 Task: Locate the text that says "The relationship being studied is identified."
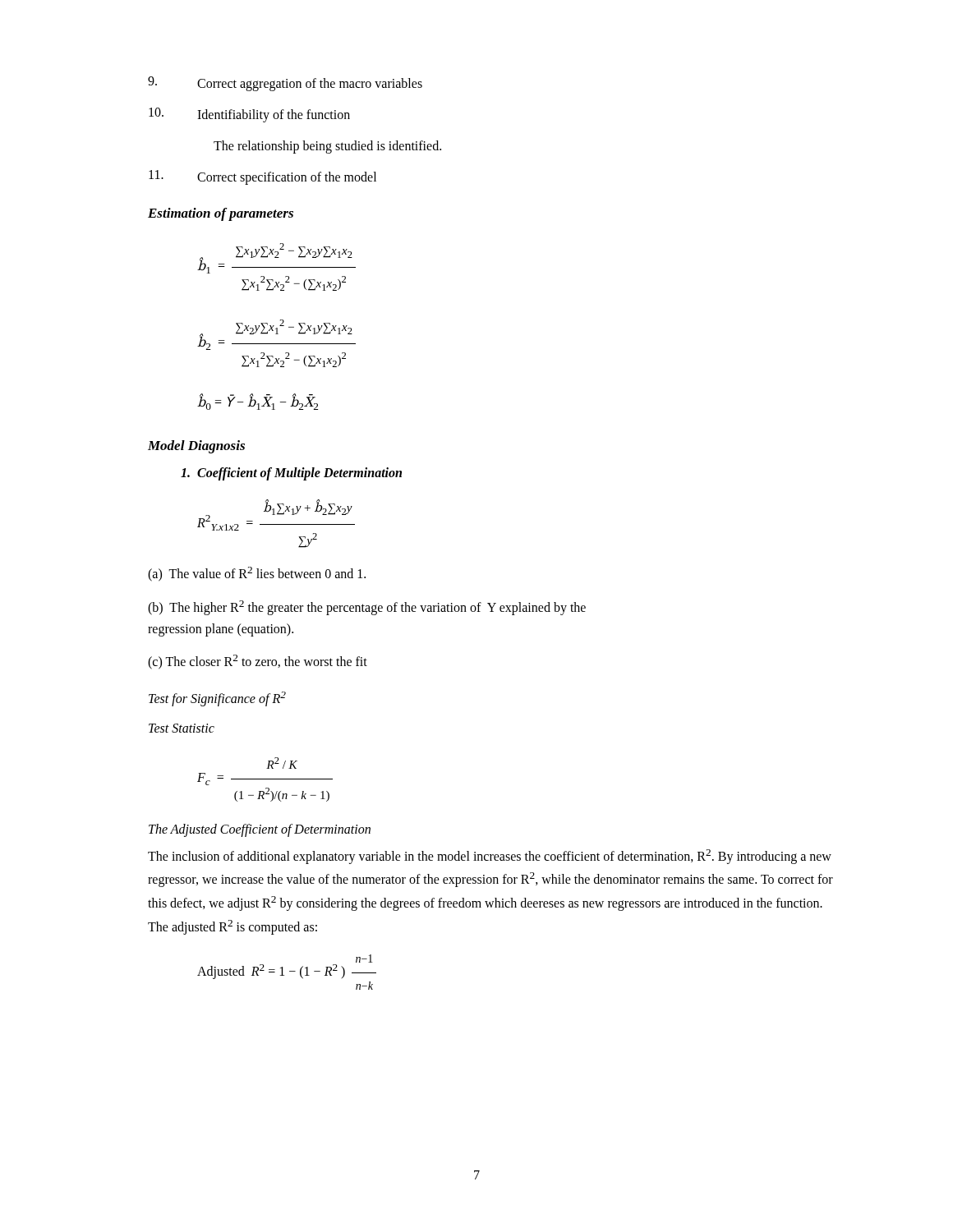click(328, 146)
